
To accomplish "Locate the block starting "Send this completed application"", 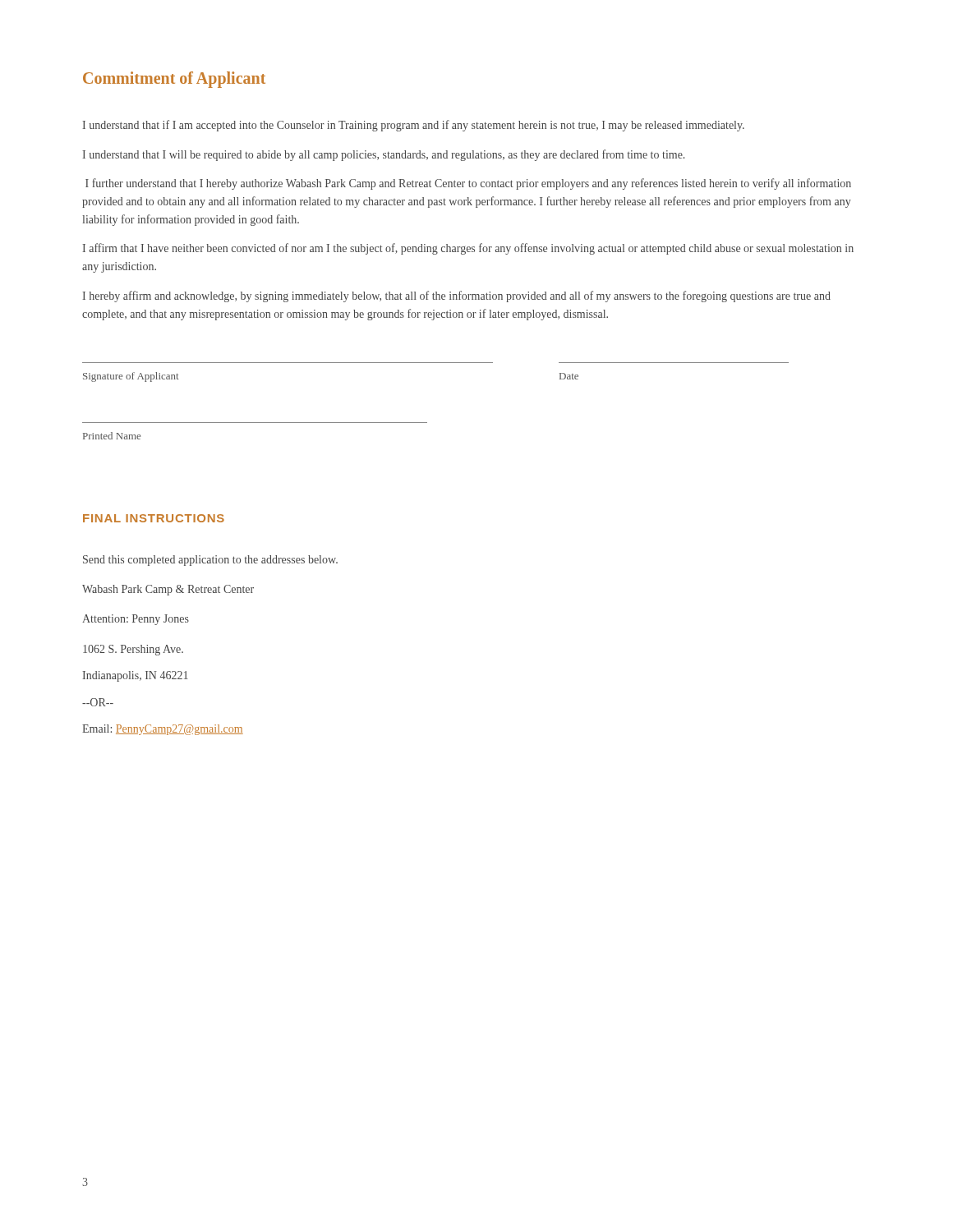I will coord(210,561).
